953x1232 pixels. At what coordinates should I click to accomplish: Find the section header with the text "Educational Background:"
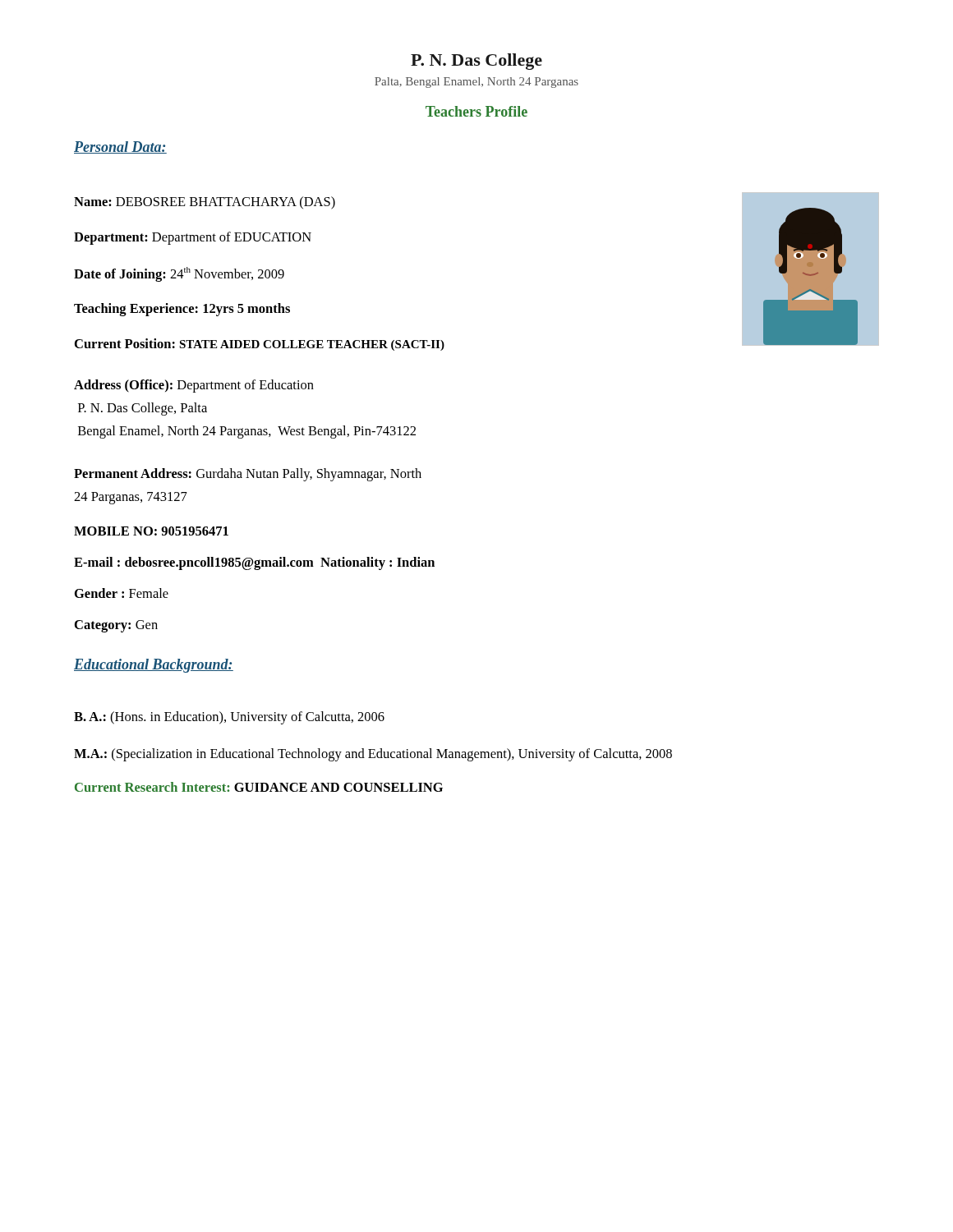pyautogui.click(x=153, y=665)
